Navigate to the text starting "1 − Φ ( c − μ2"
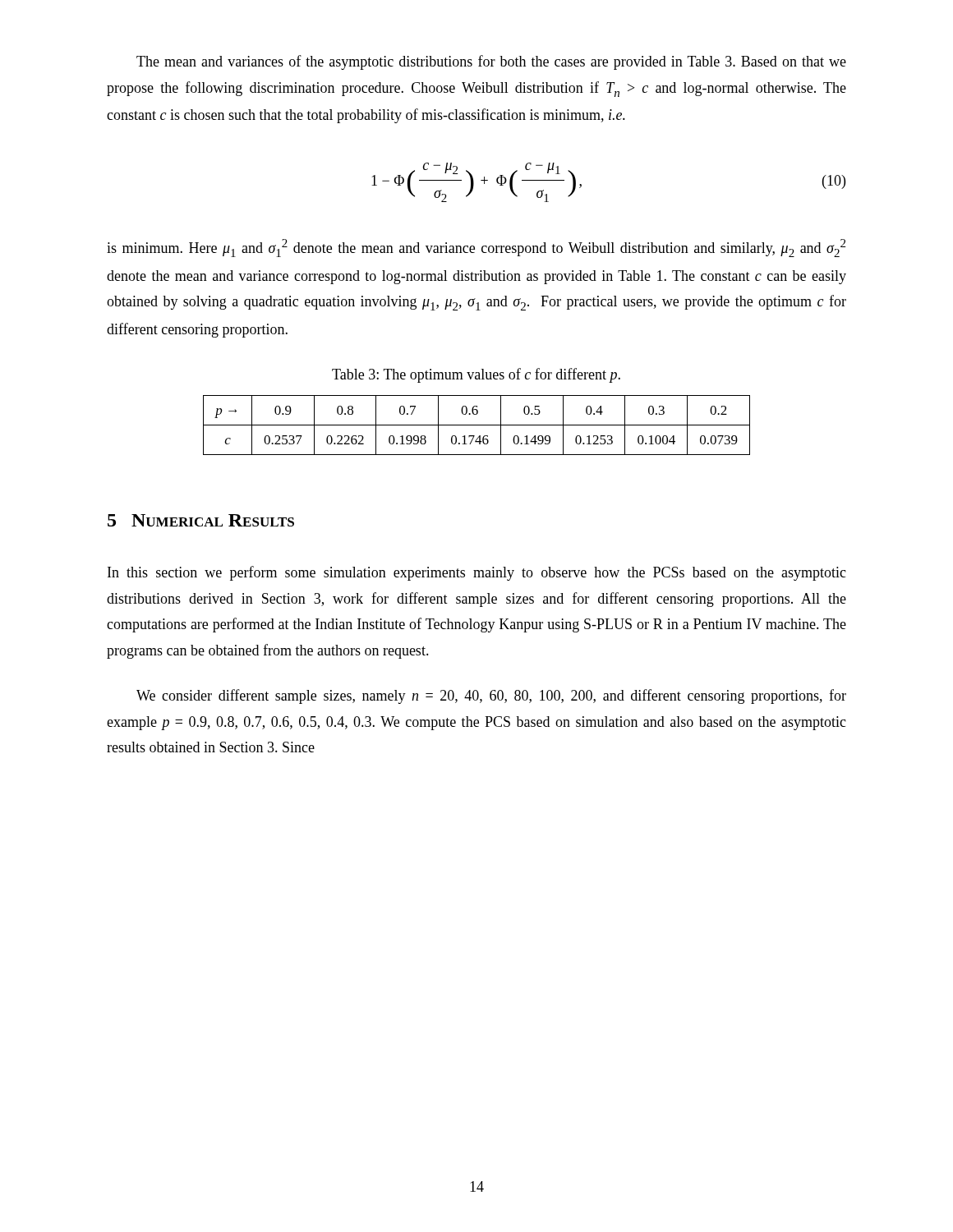The image size is (953, 1232). [471, 182]
